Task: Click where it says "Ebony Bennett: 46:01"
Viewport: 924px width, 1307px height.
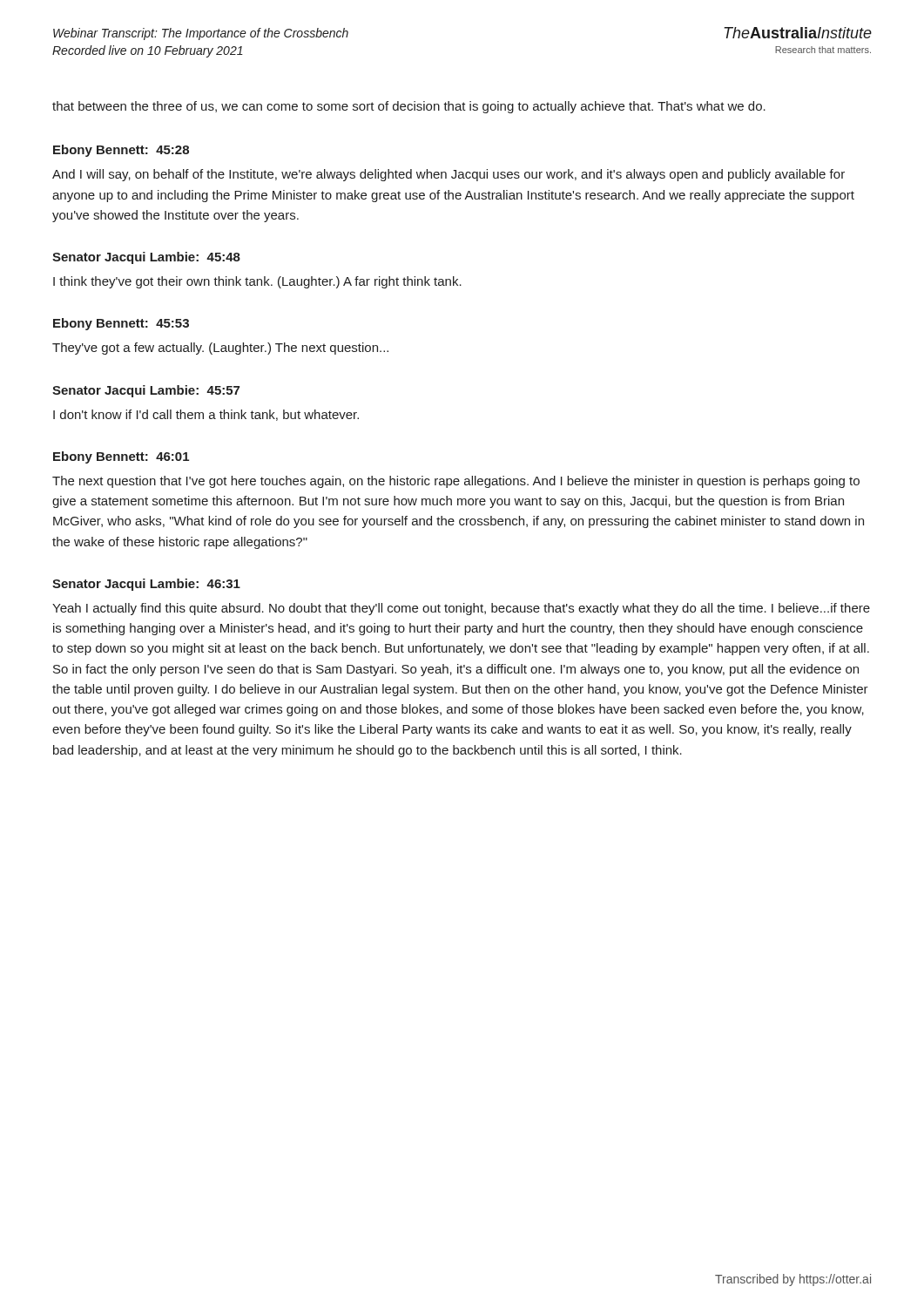Action: [121, 456]
